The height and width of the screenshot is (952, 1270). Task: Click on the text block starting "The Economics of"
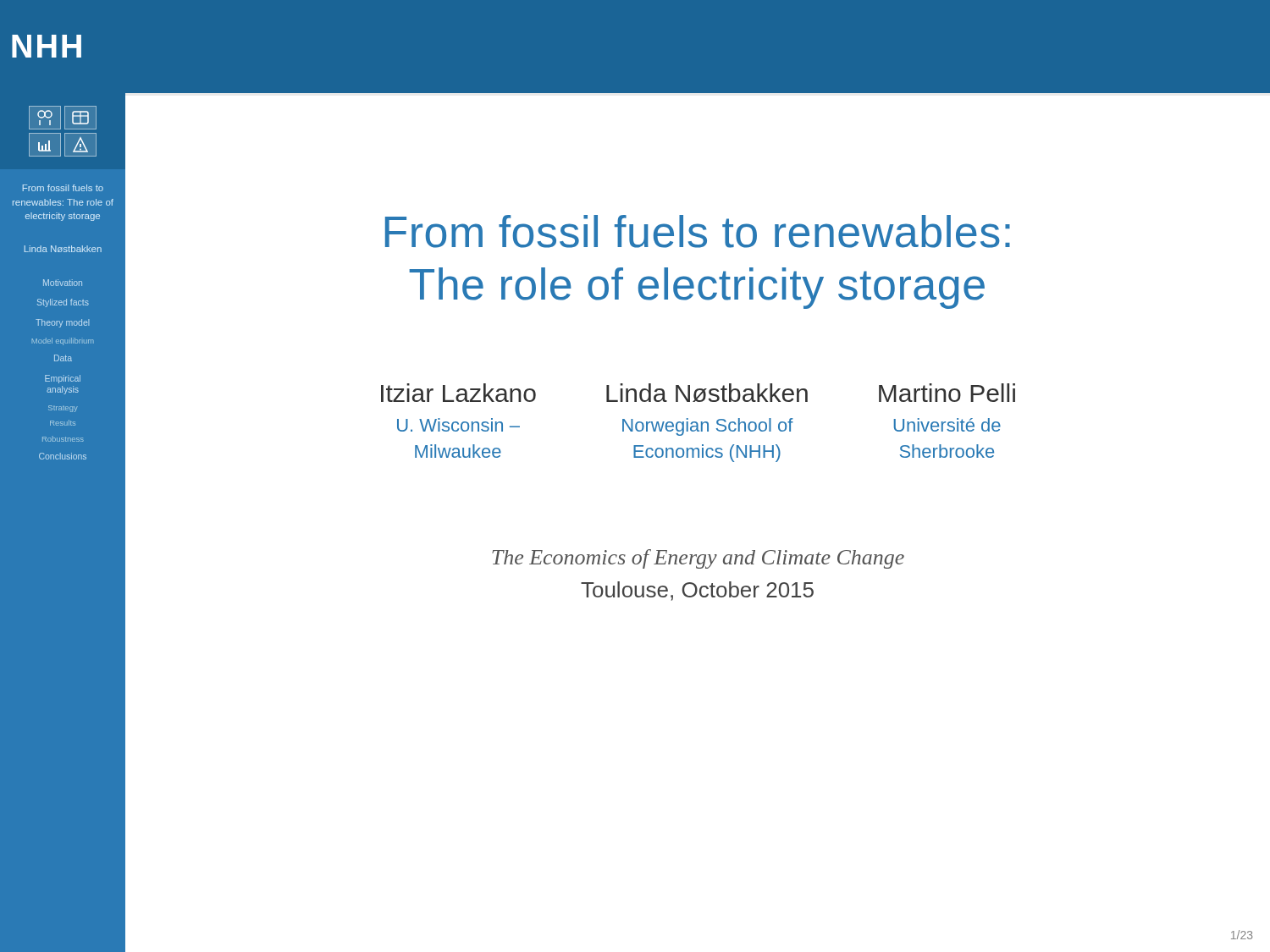pyautogui.click(x=698, y=574)
